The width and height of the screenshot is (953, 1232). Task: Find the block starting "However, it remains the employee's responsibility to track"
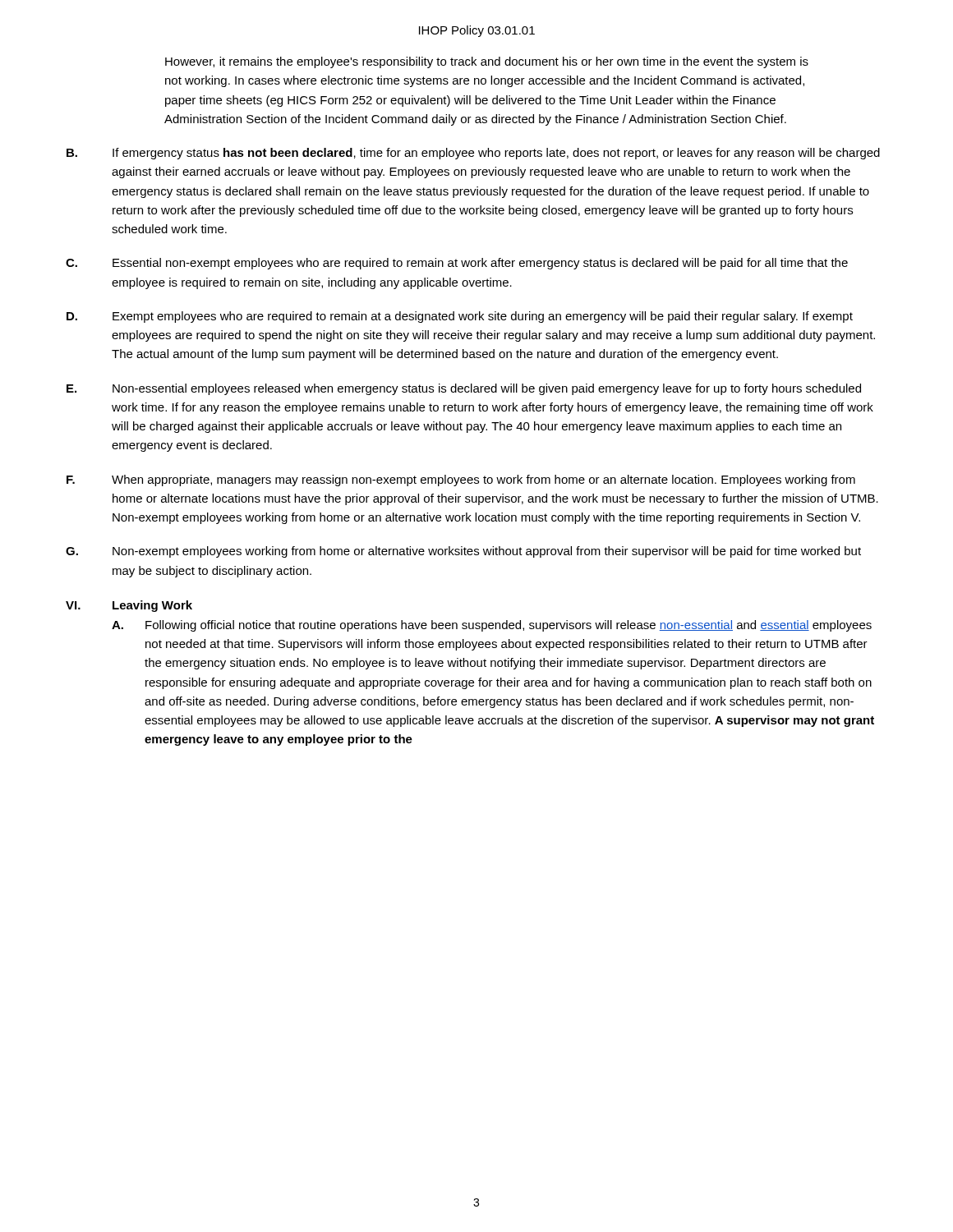tap(486, 90)
